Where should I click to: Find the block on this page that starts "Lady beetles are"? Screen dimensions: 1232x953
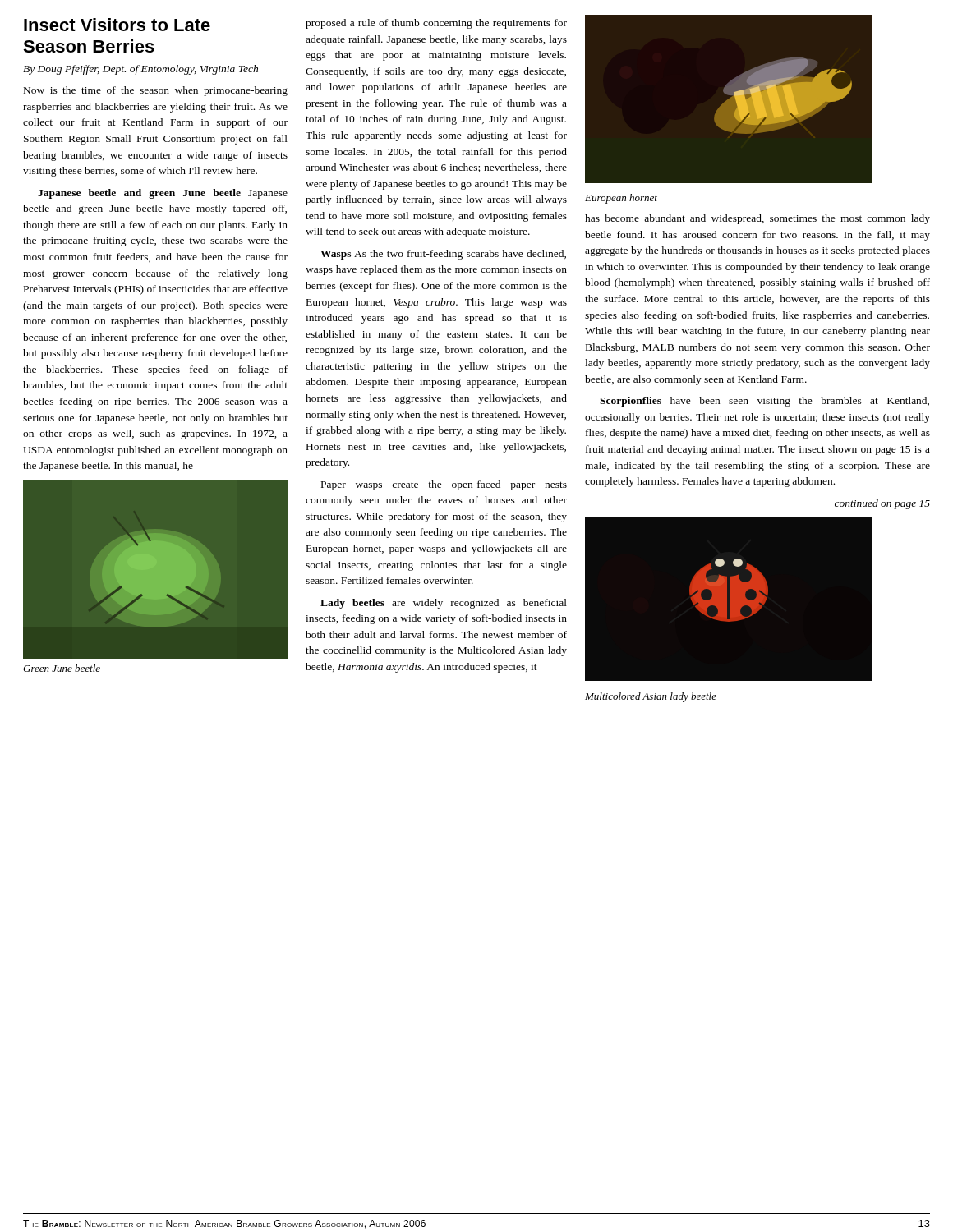click(x=436, y=634)
